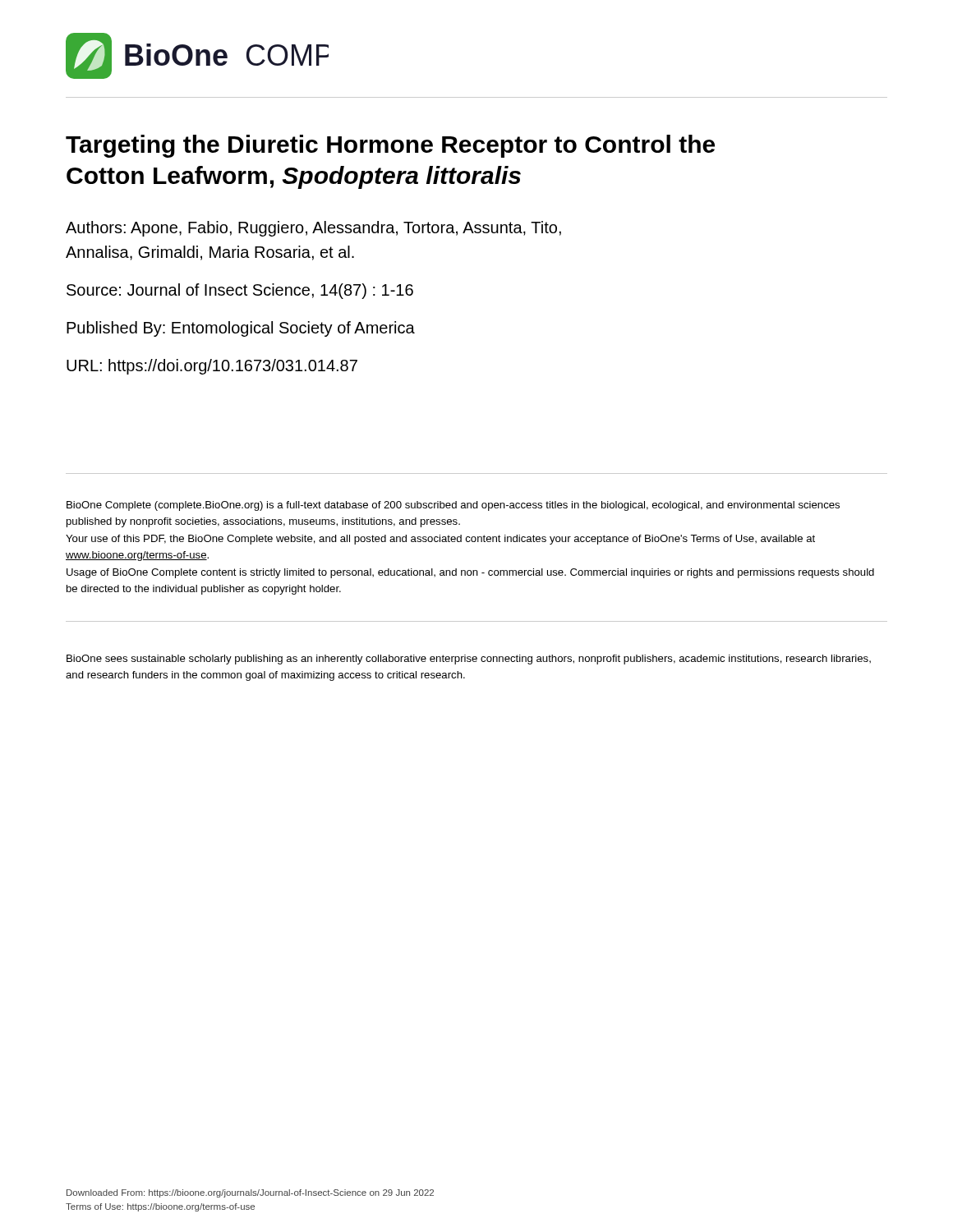Click on the logo
This screenshot has width=953, height=1232.
coord(476,48)
